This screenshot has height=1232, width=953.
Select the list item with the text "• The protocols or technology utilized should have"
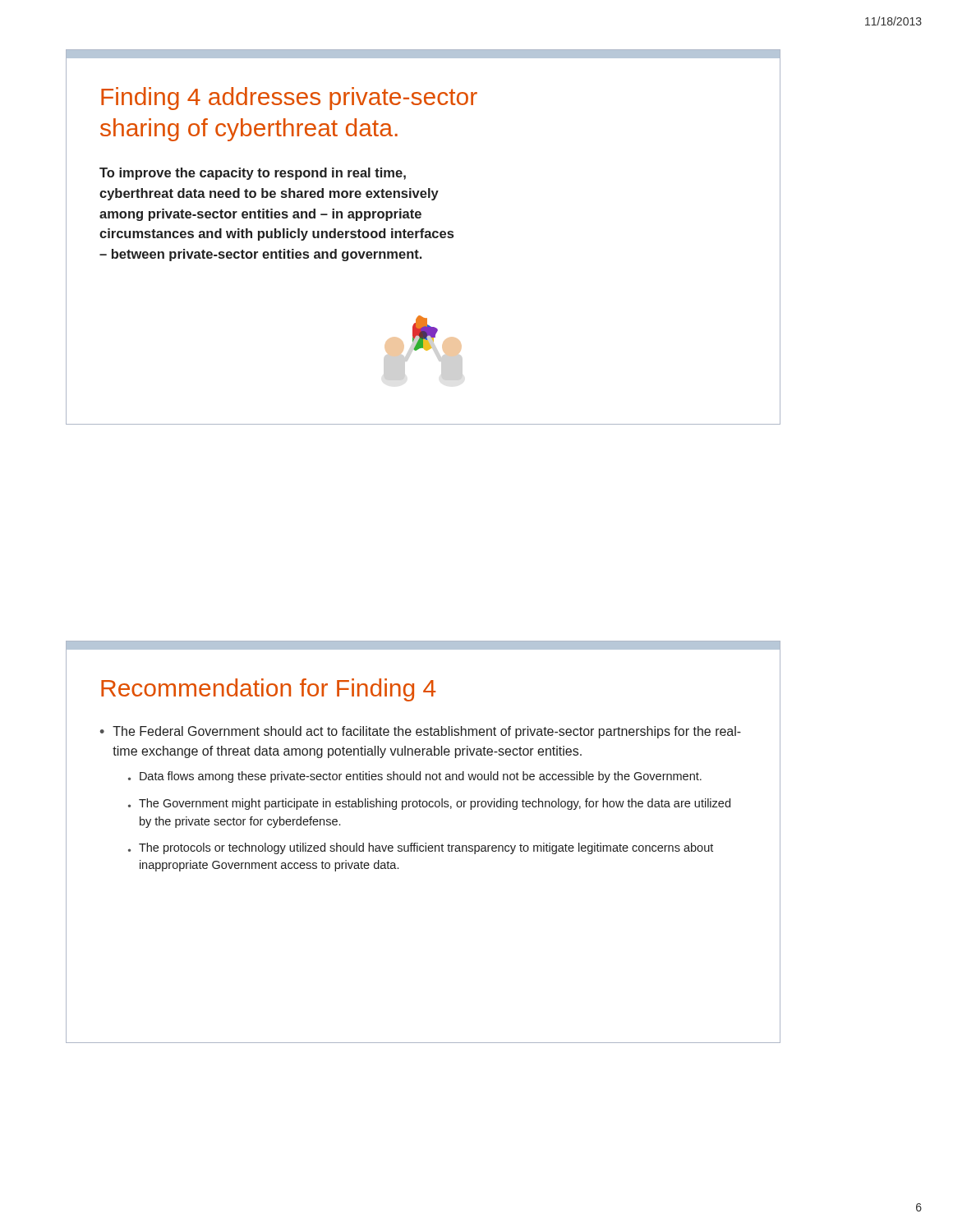pyautogui.click(x=437, y=857)
